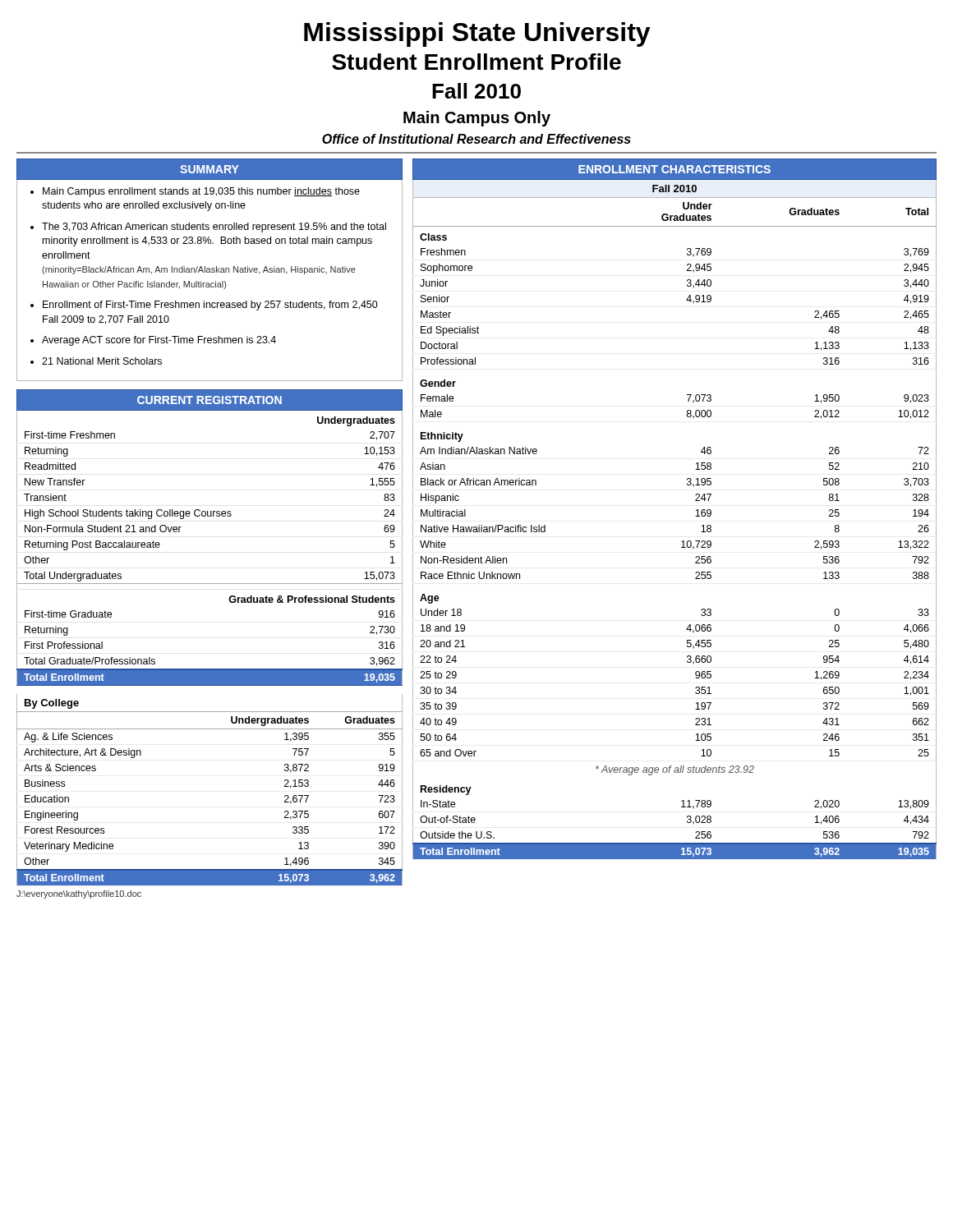The width and height of the screenshot is (953, 1232).
Task: Locate the section header with the text "ENROLLMENT CHARACTERISTICS"
Action: coord(674,169)
